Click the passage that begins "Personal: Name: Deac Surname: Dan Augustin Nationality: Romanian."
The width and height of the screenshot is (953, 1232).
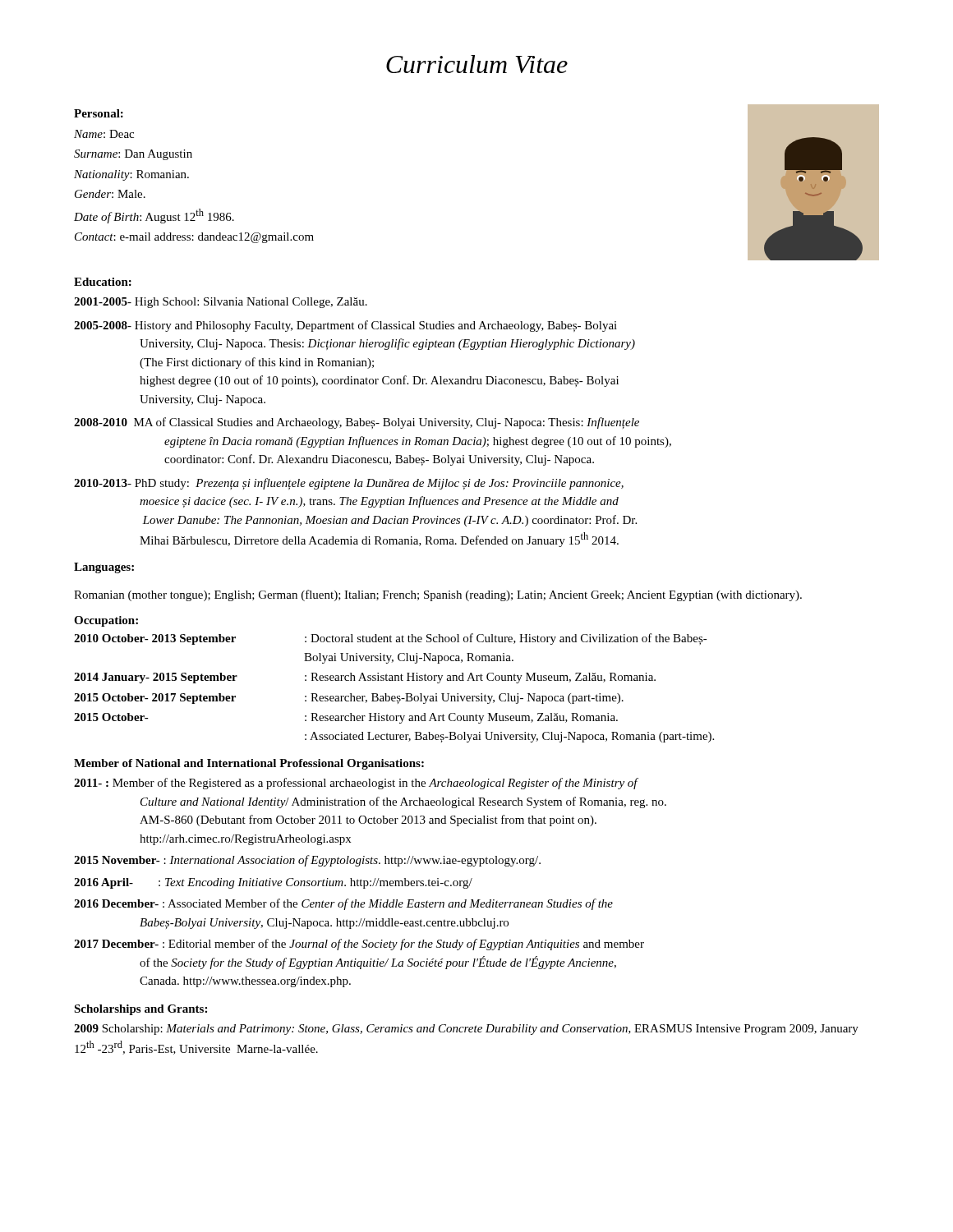99,113
